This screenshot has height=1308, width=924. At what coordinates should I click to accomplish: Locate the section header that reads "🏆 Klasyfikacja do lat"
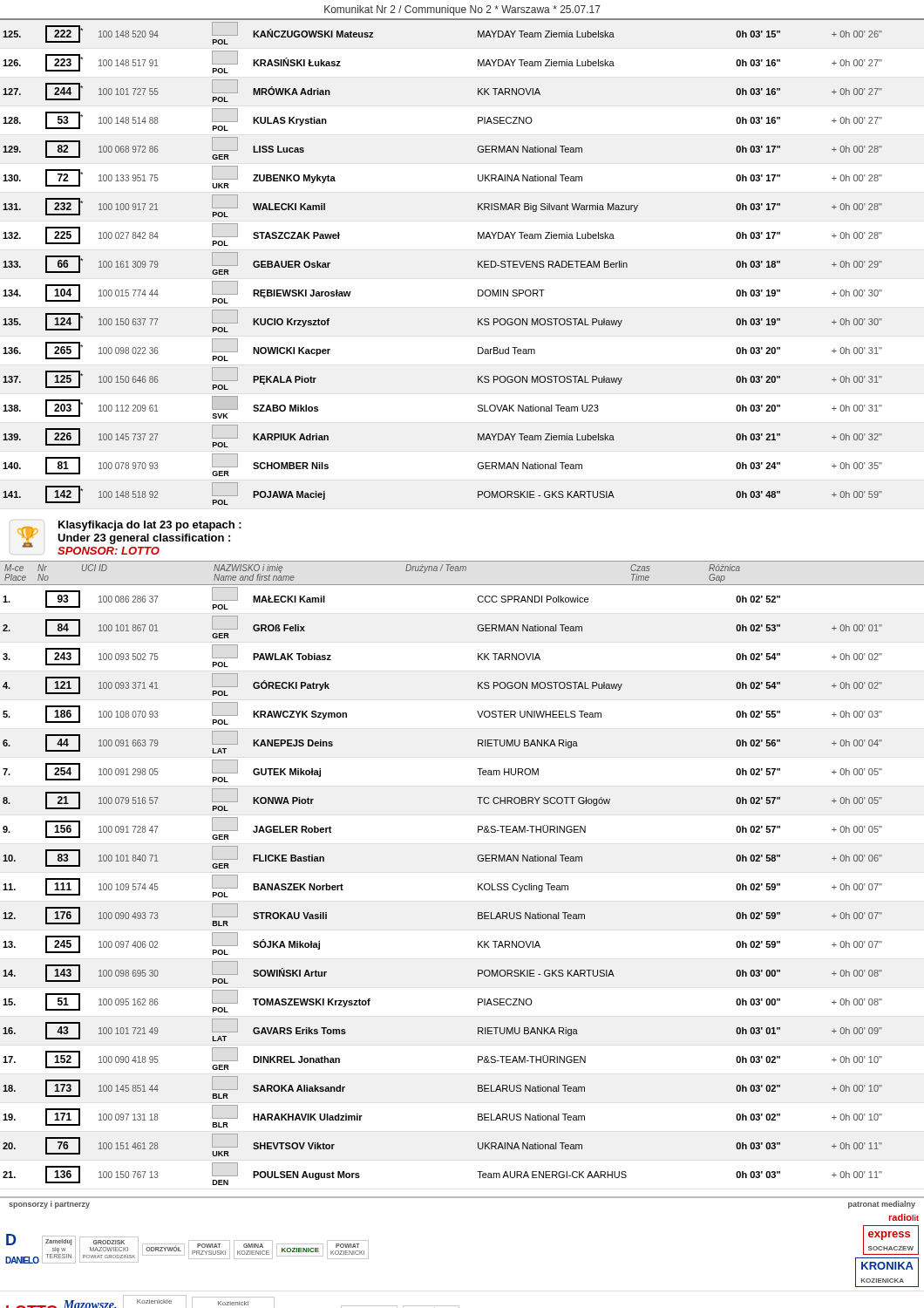point(125,538)
